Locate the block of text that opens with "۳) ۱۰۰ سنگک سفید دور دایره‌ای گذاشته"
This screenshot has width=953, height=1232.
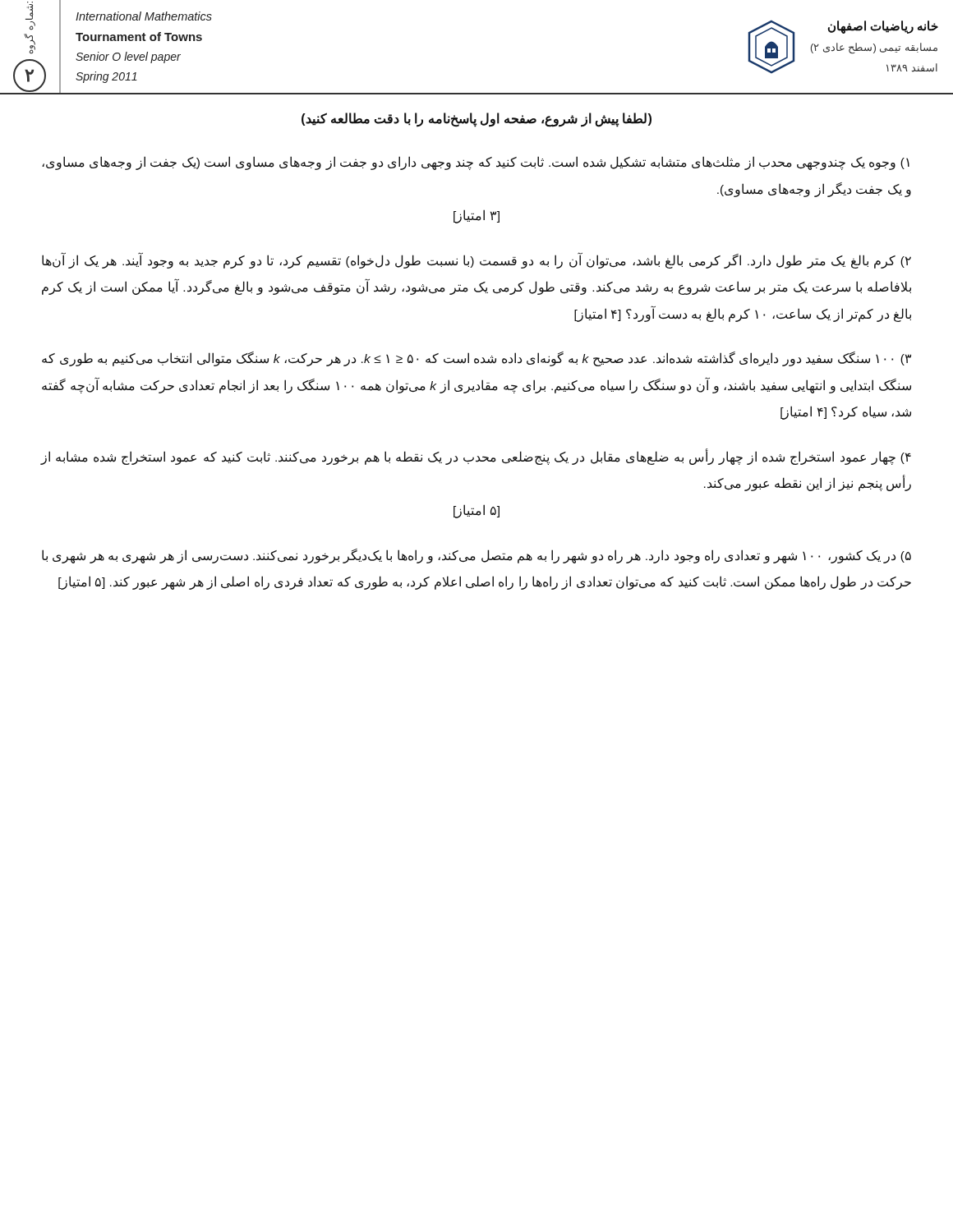pyautogui.click(x=476, y=385)
